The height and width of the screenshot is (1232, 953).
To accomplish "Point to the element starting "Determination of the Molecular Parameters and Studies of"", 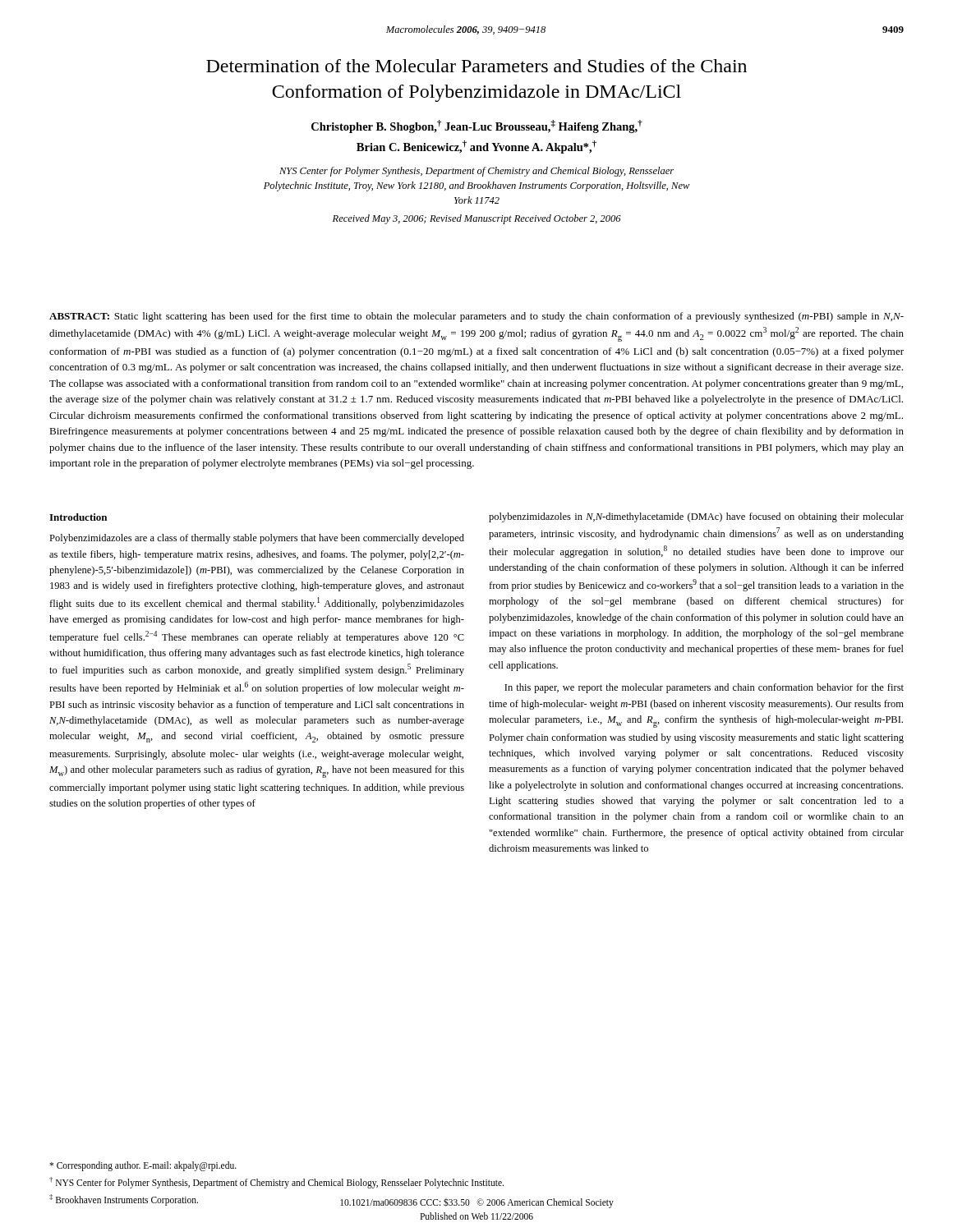I will pos(476,79).
